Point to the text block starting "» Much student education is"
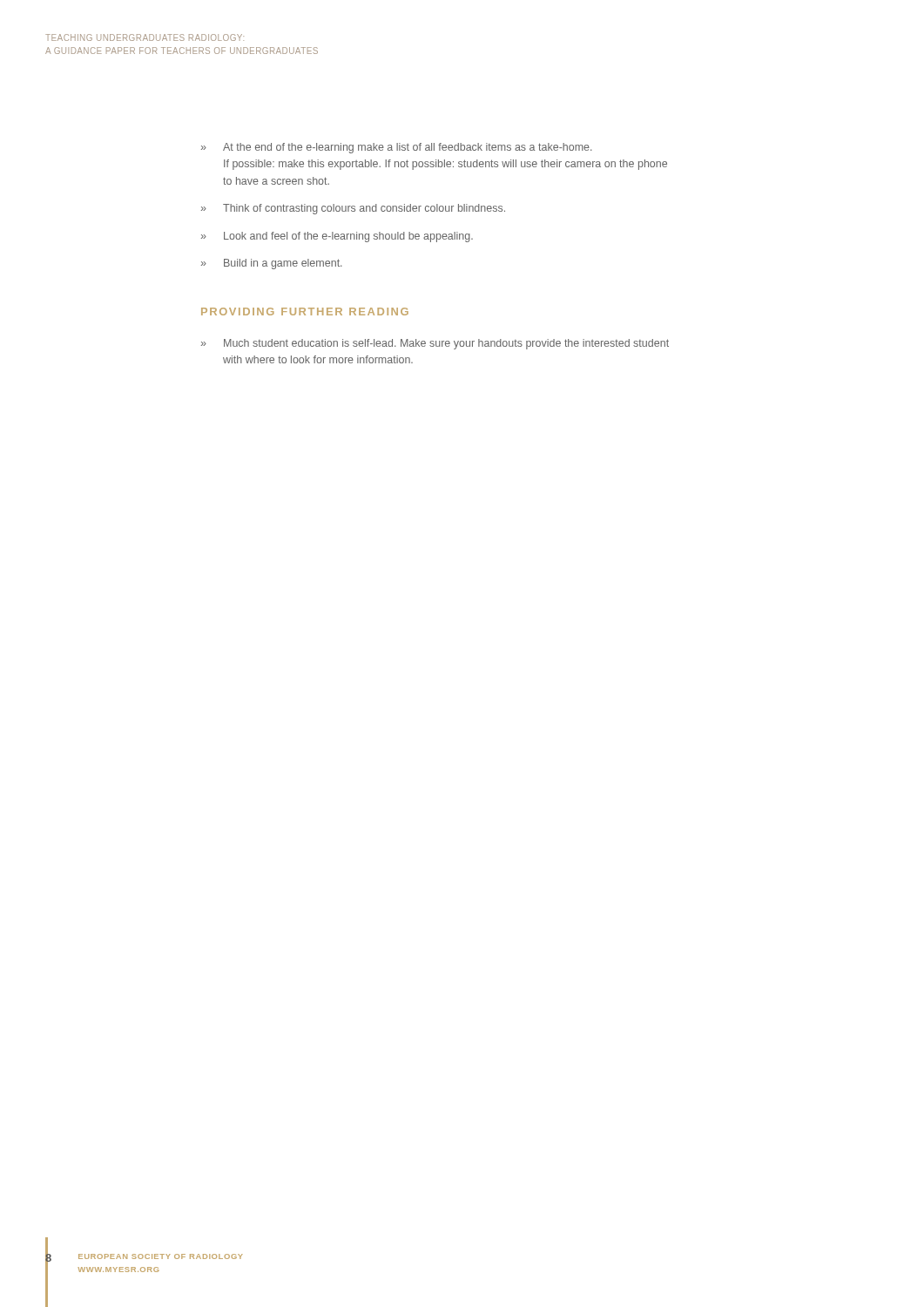This screenshot has height=1307, width=924. 435,352
